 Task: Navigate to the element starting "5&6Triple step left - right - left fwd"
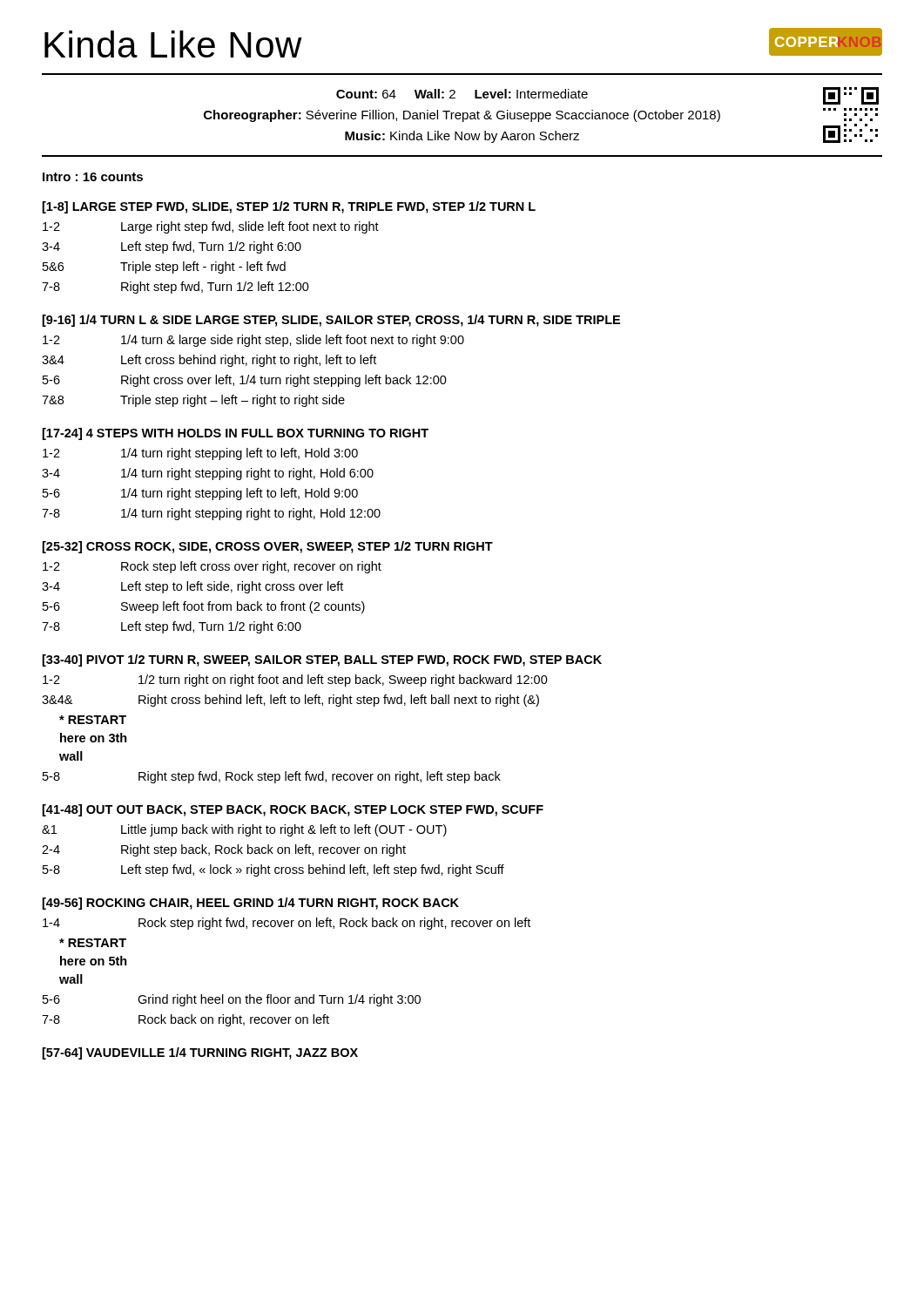tap(164, 267)
